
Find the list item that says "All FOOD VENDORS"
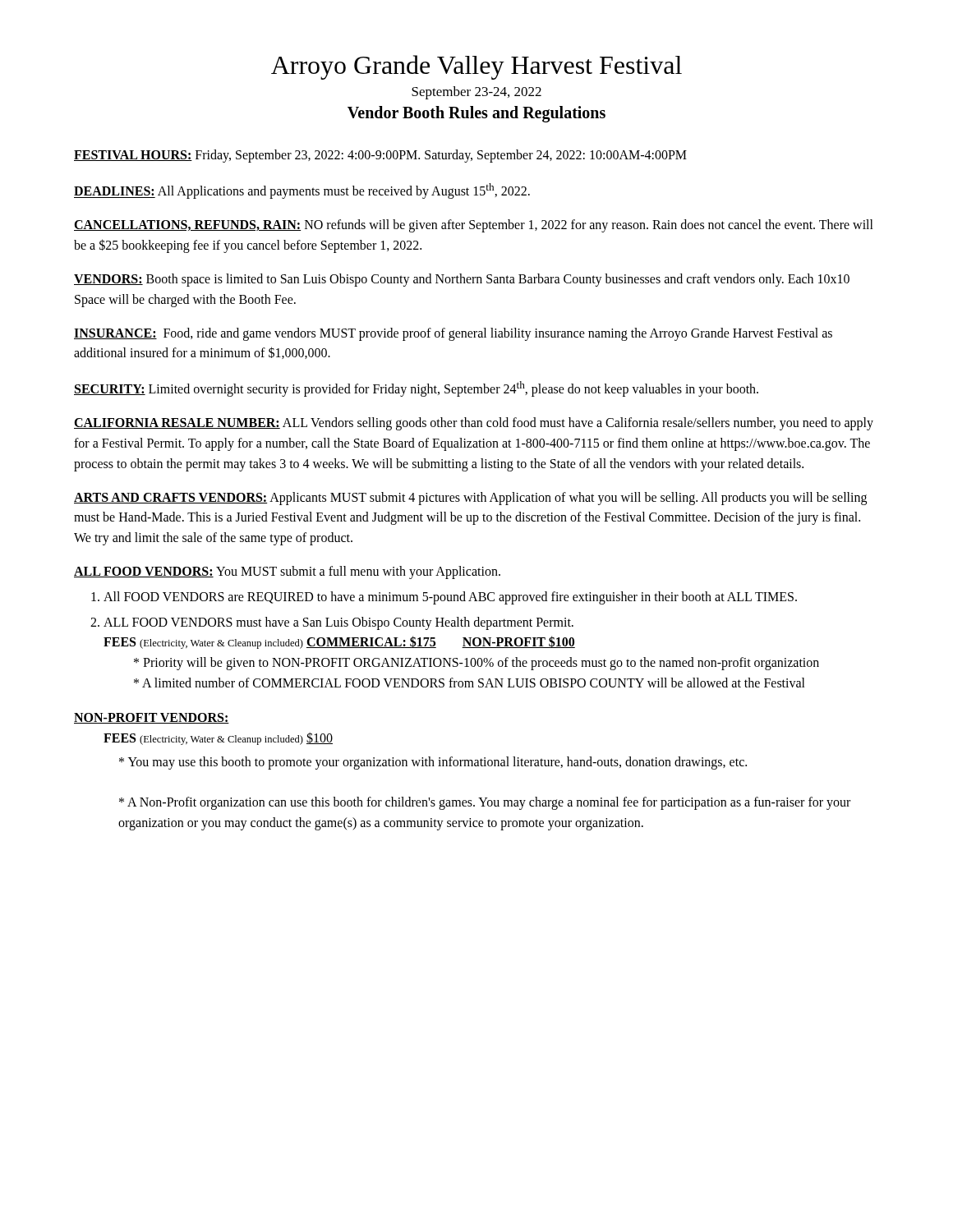point(451,597)
